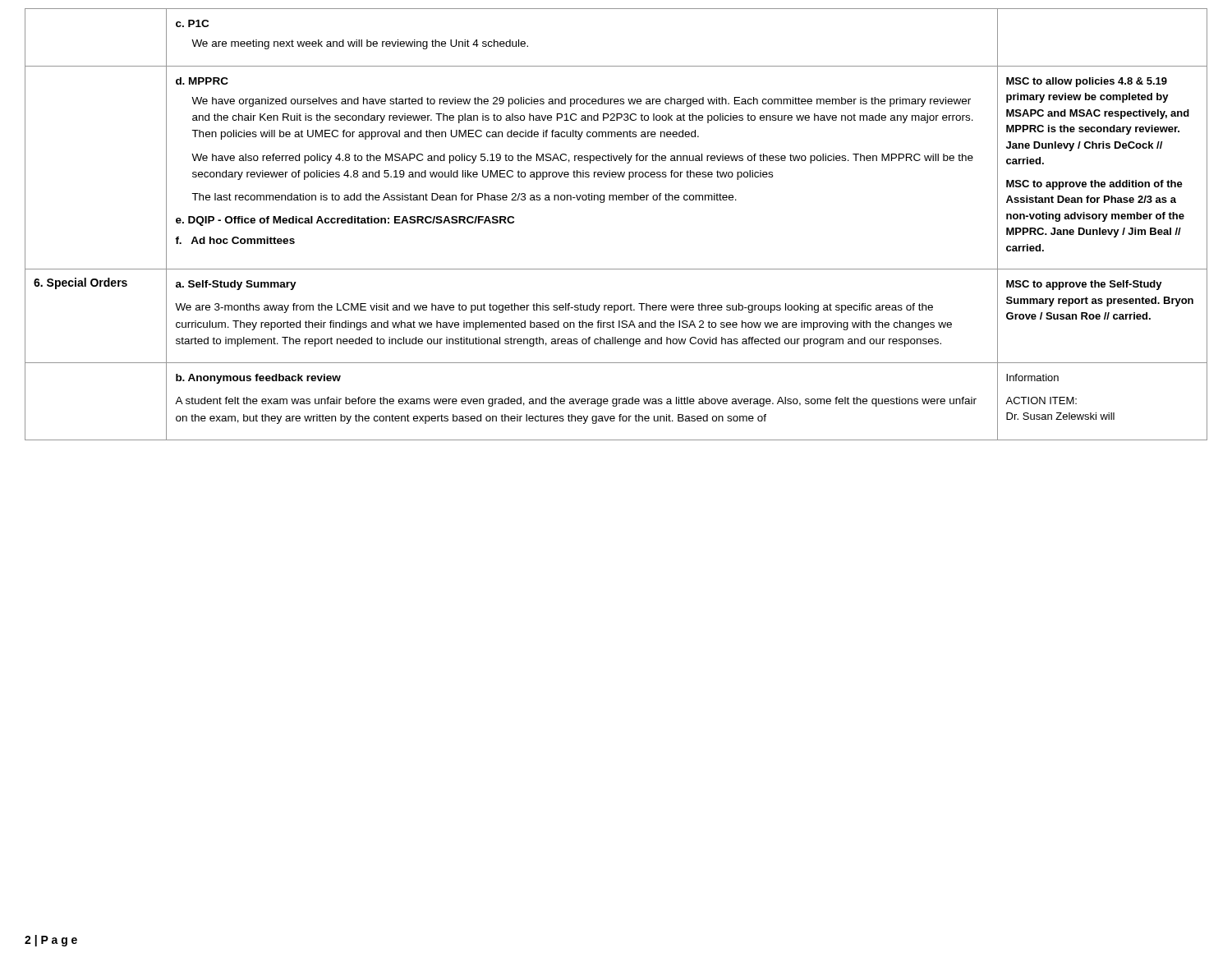This screenshot has width=1232, height=953.
Task: Click on the text starting "b. Anonymous feedback review A student"
Action: 582,398
